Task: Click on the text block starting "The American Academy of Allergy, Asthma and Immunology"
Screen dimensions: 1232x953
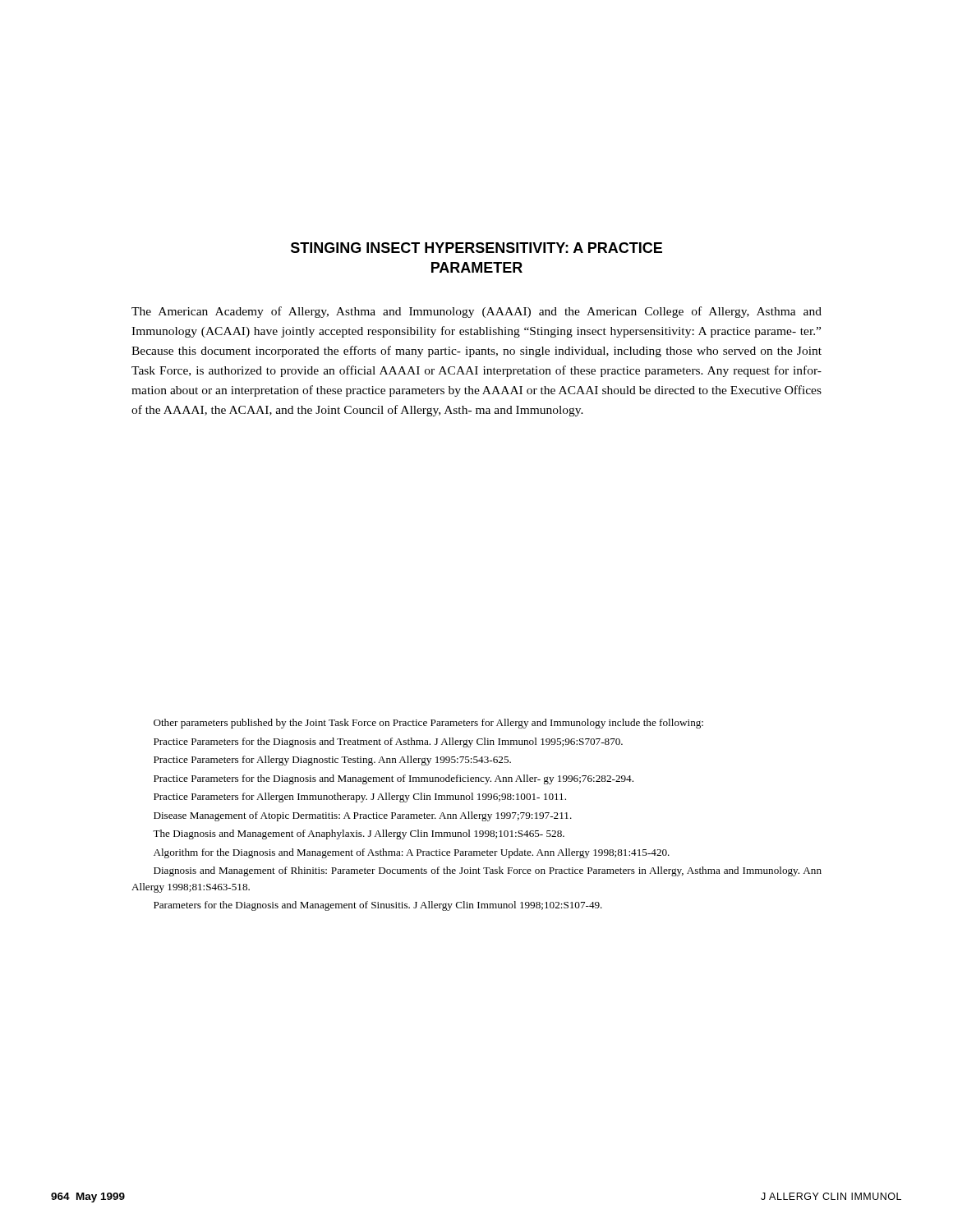Action: (476, 360)
